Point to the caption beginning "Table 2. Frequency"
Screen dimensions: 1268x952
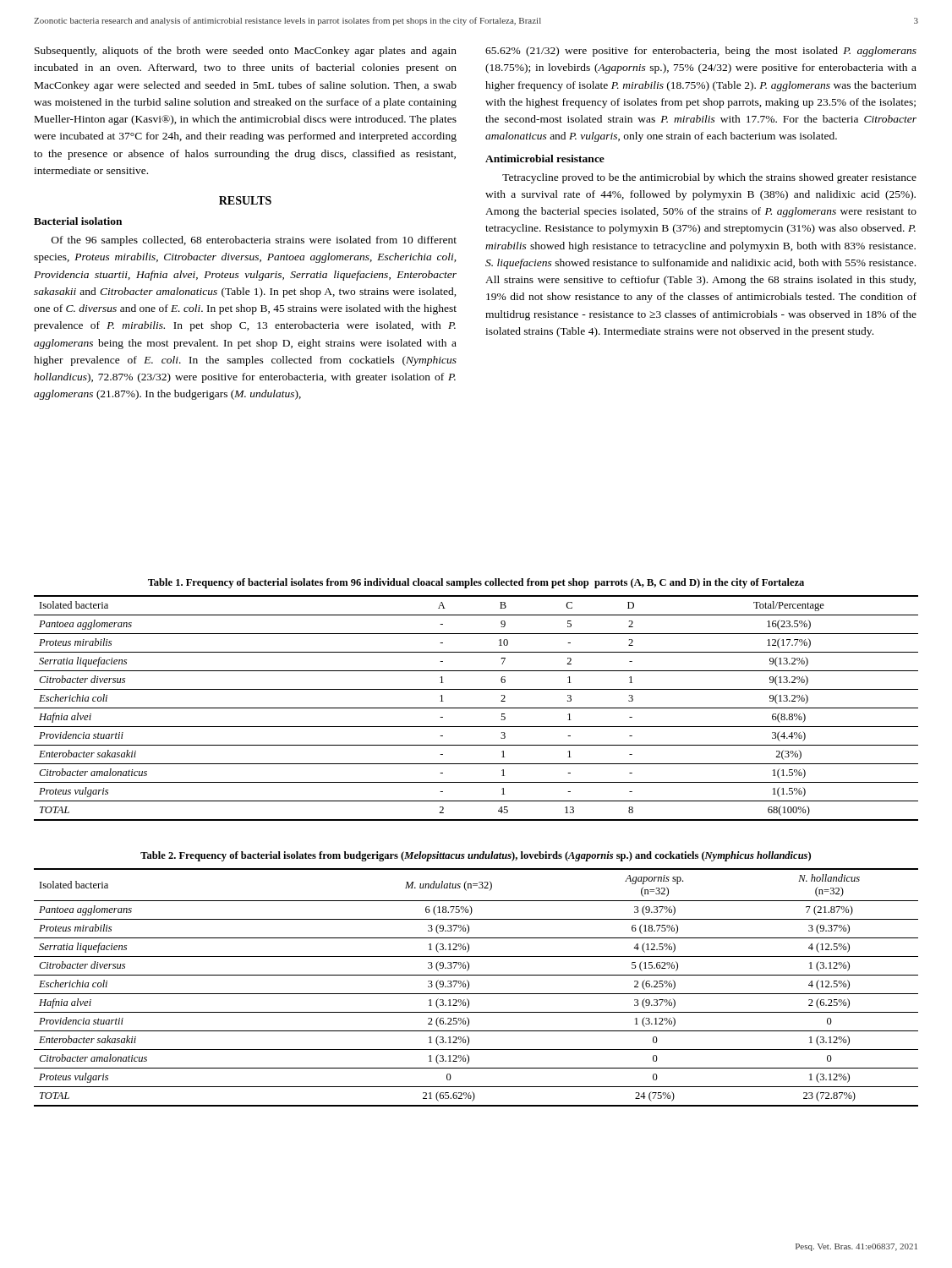tap(476, 856)
